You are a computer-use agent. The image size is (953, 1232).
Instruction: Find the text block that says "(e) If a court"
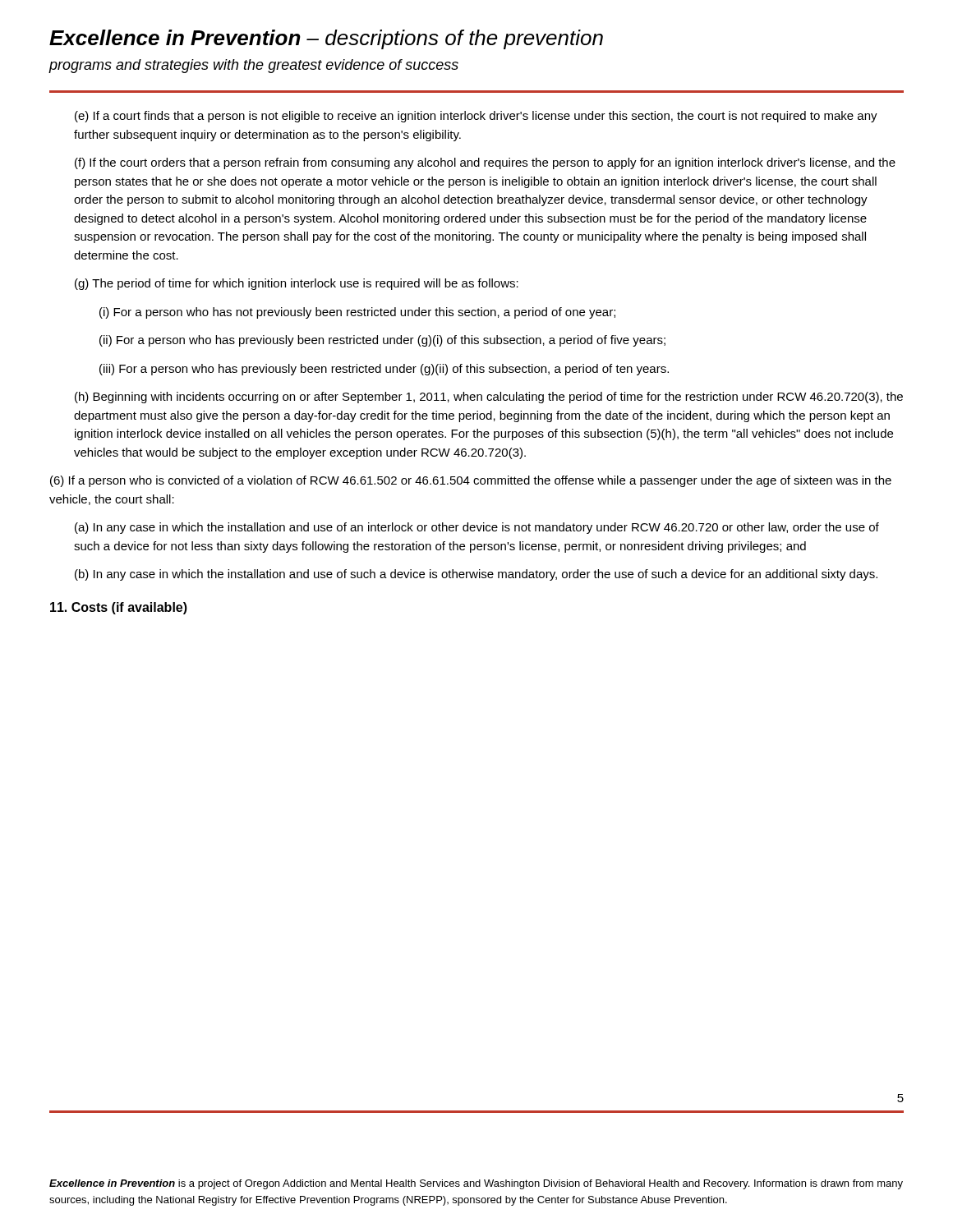(475, 125)
